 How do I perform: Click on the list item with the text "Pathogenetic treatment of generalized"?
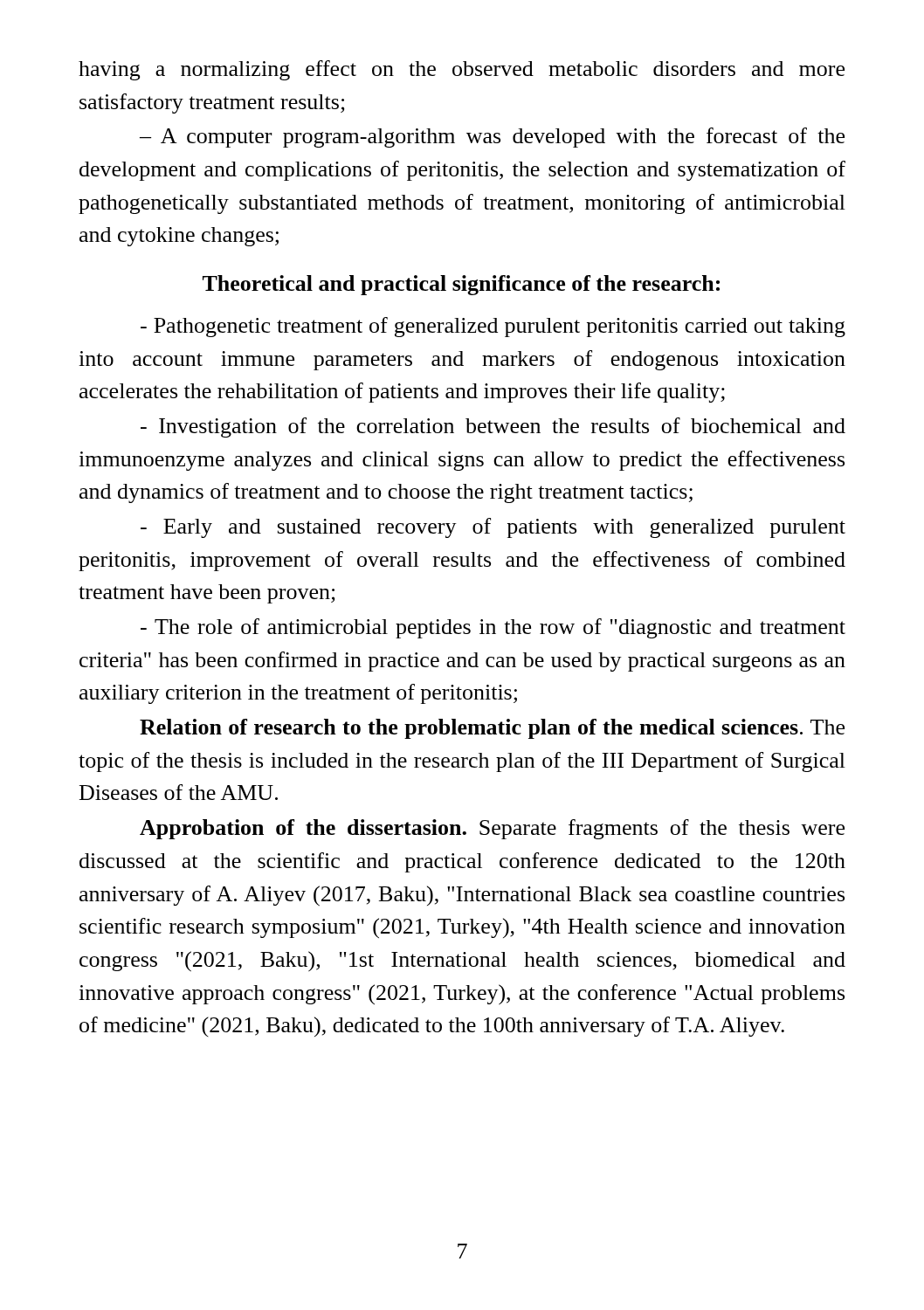tap(462, 358)
